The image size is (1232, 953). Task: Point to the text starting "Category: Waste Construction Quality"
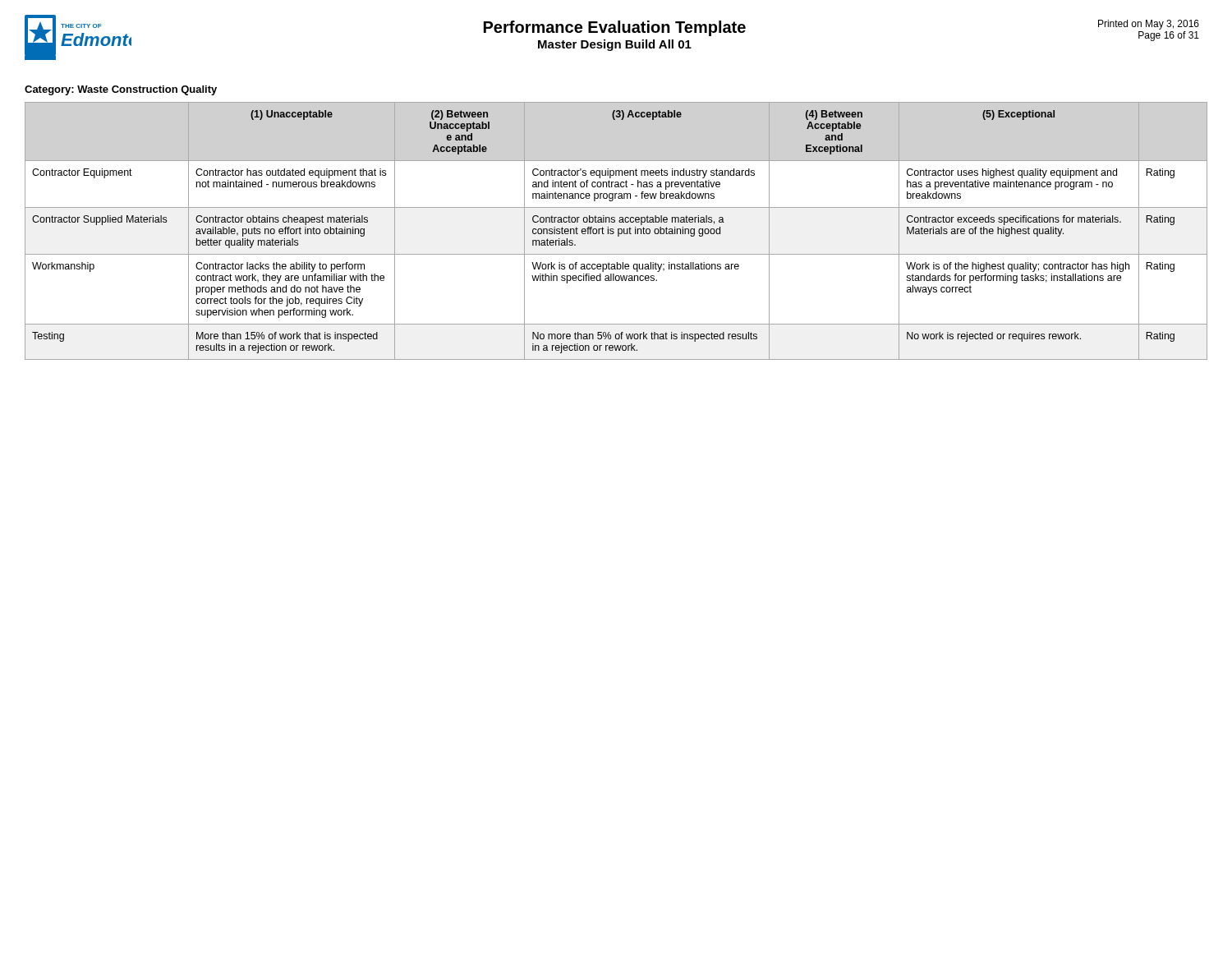coord(121,89)
